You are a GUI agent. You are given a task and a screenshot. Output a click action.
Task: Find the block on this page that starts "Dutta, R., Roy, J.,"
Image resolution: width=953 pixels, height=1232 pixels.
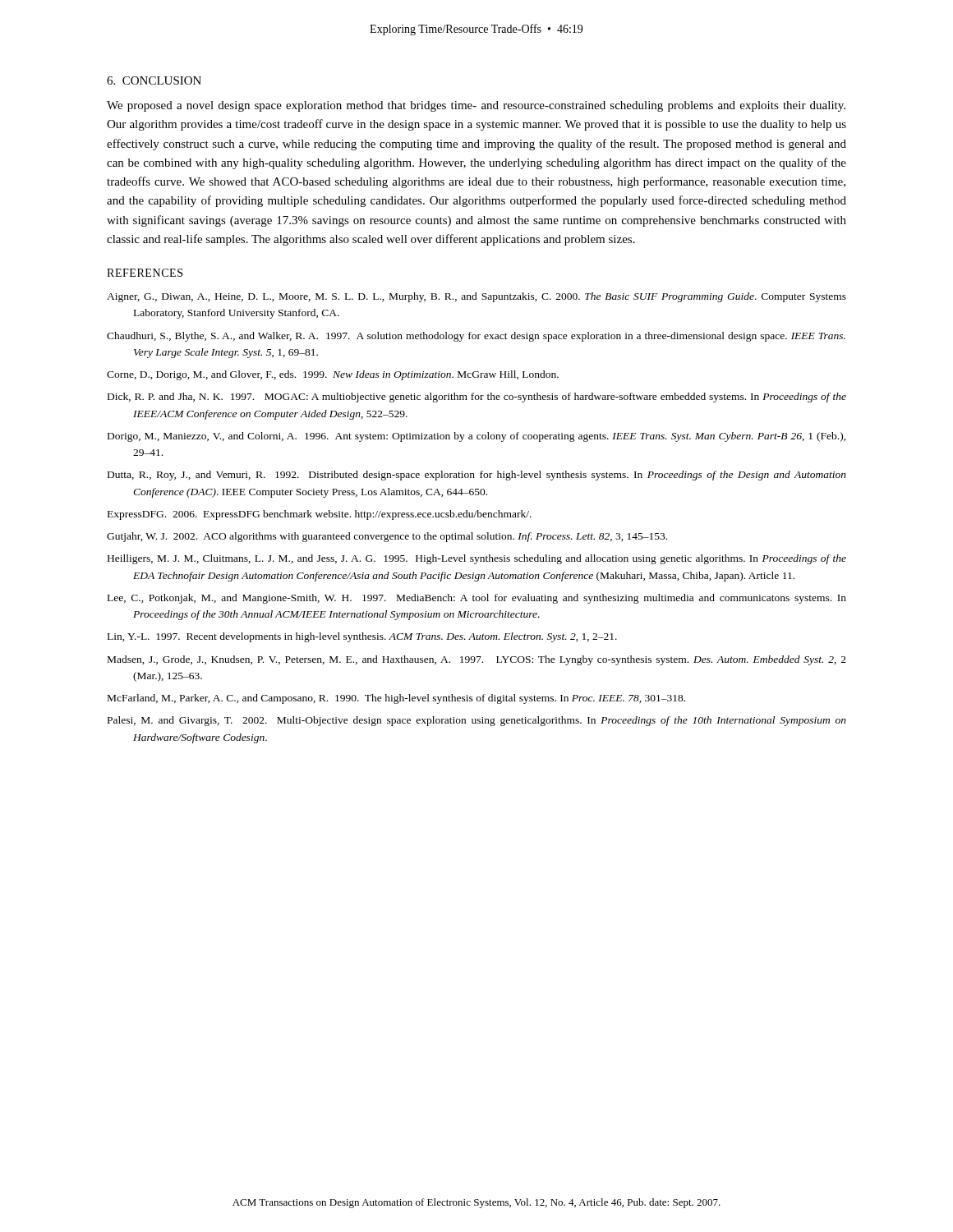[476, 483]
